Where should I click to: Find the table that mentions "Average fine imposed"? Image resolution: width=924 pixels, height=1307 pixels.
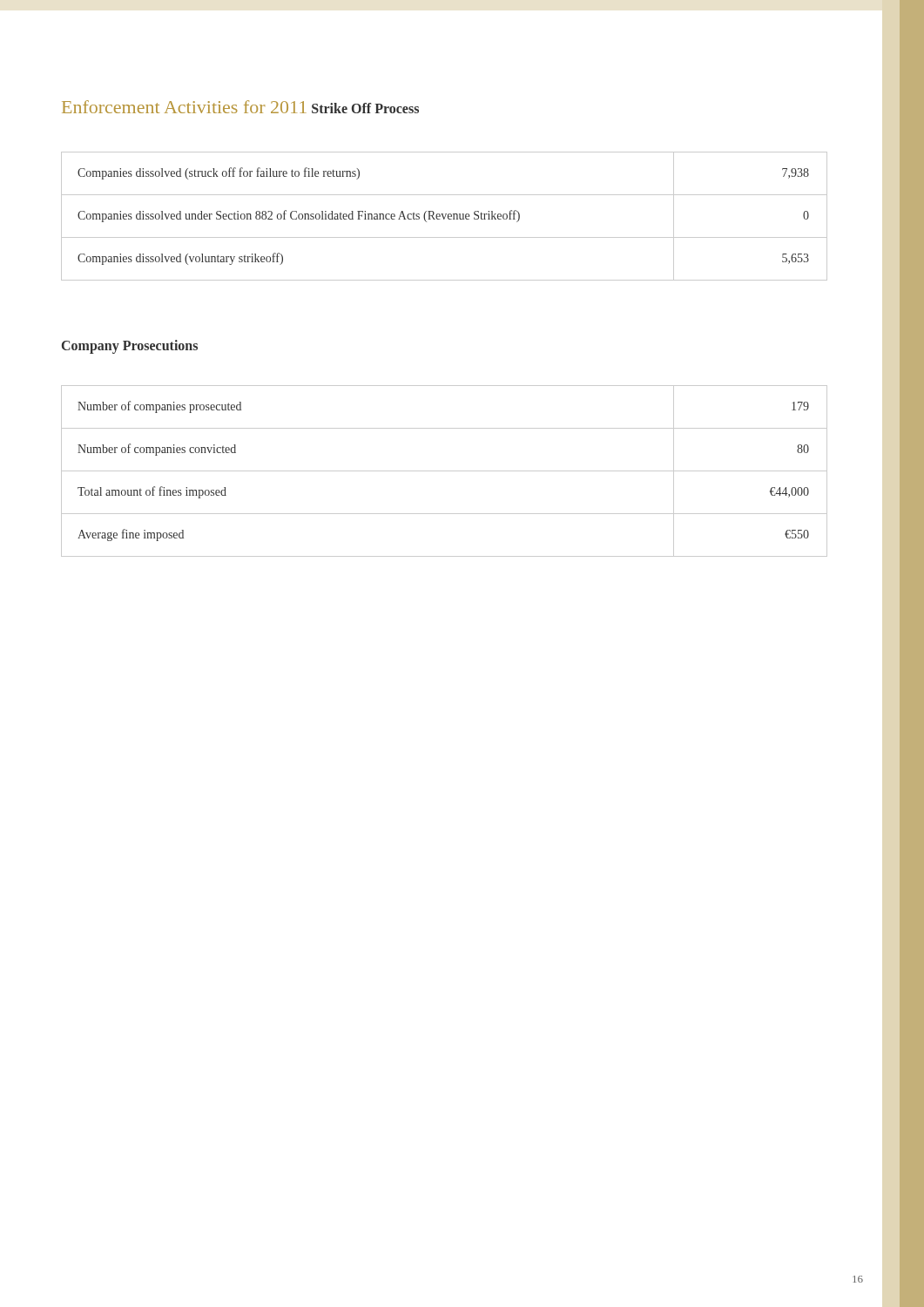point(444,471)
